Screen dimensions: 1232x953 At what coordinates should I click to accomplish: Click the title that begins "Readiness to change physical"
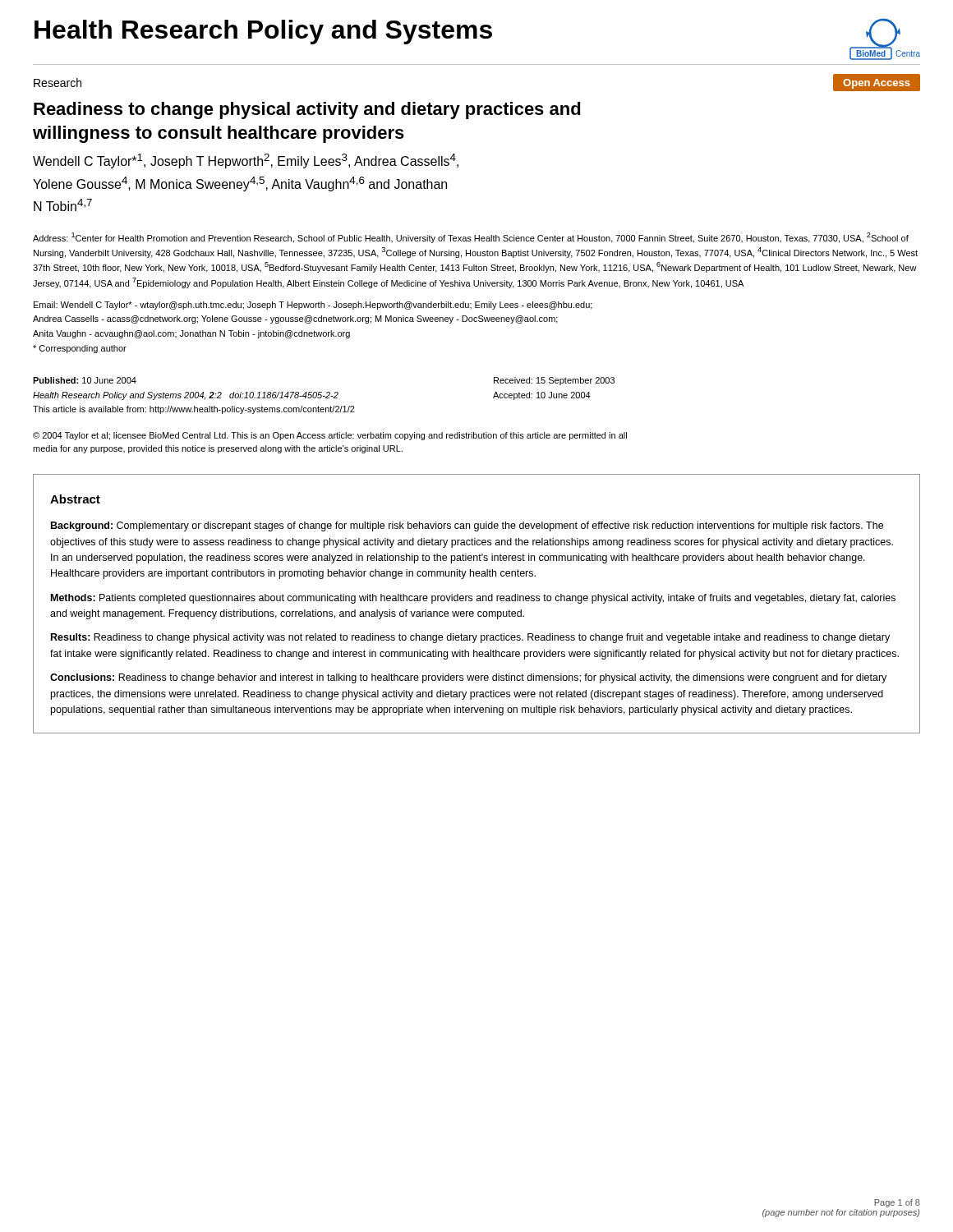pos(307,121)
